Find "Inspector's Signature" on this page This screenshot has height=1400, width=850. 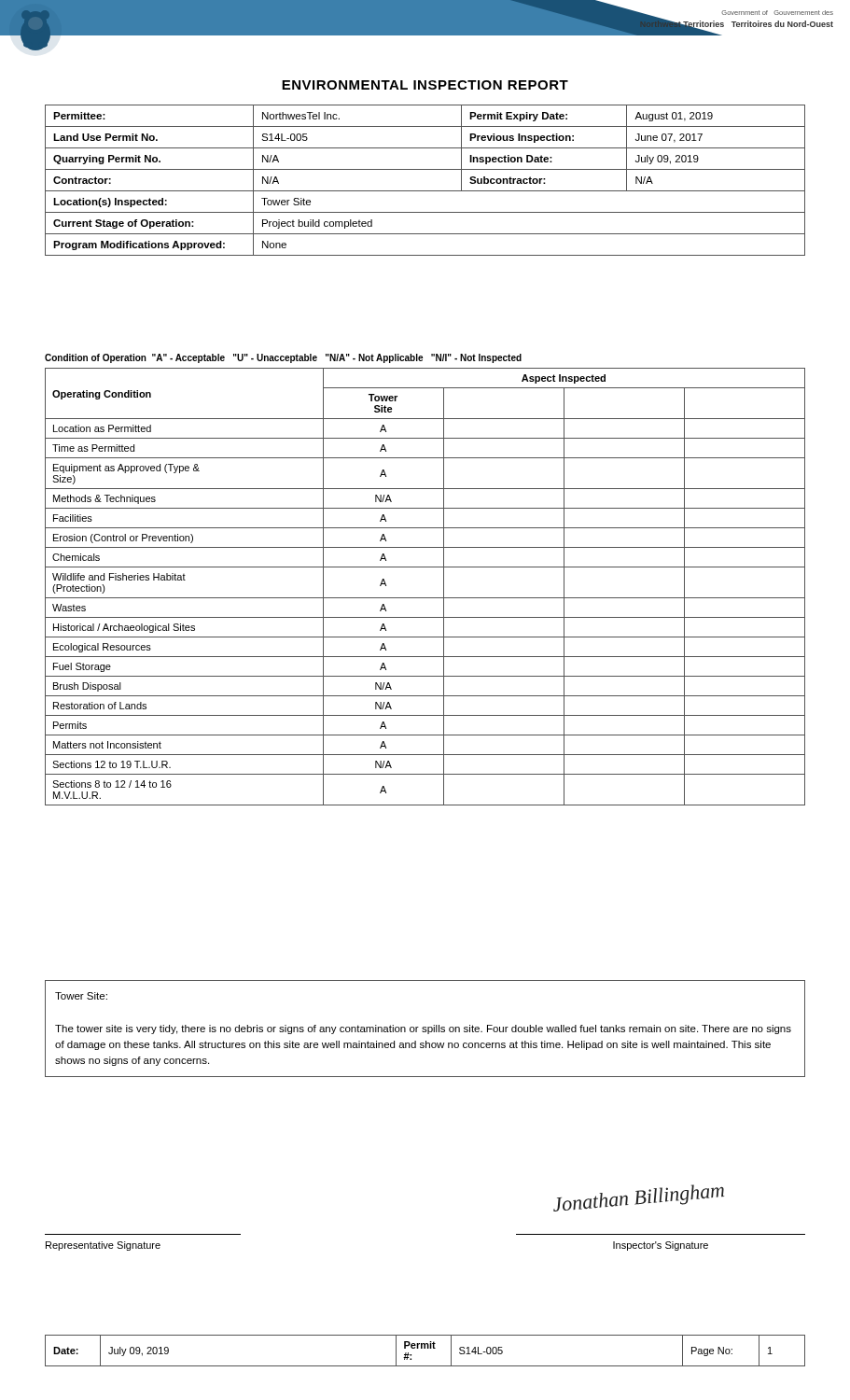pyautogui.click(x=661, y=1245)
